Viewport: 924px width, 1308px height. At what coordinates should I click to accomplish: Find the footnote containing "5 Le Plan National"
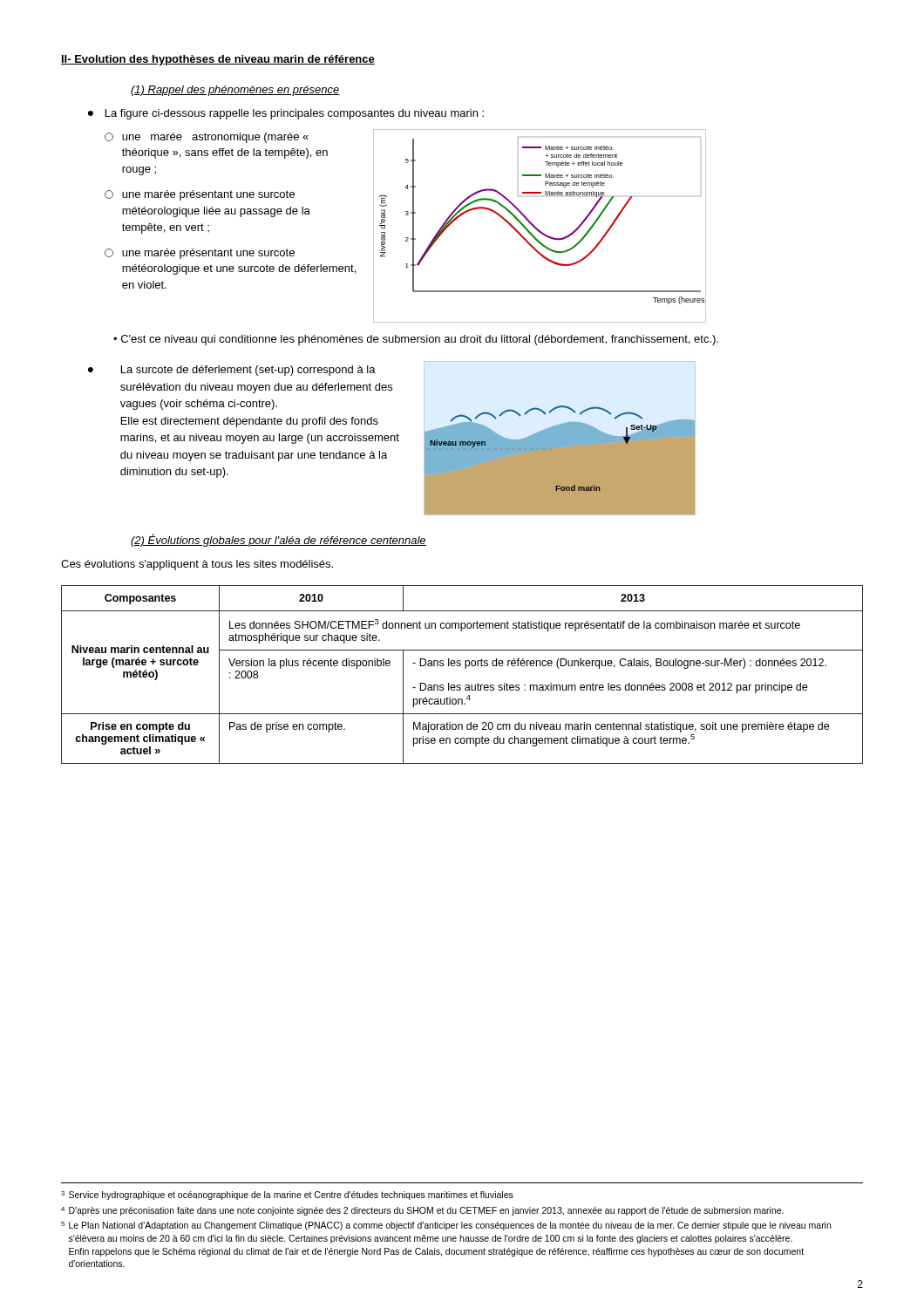pyautogui.click(x=462, y=1245)
